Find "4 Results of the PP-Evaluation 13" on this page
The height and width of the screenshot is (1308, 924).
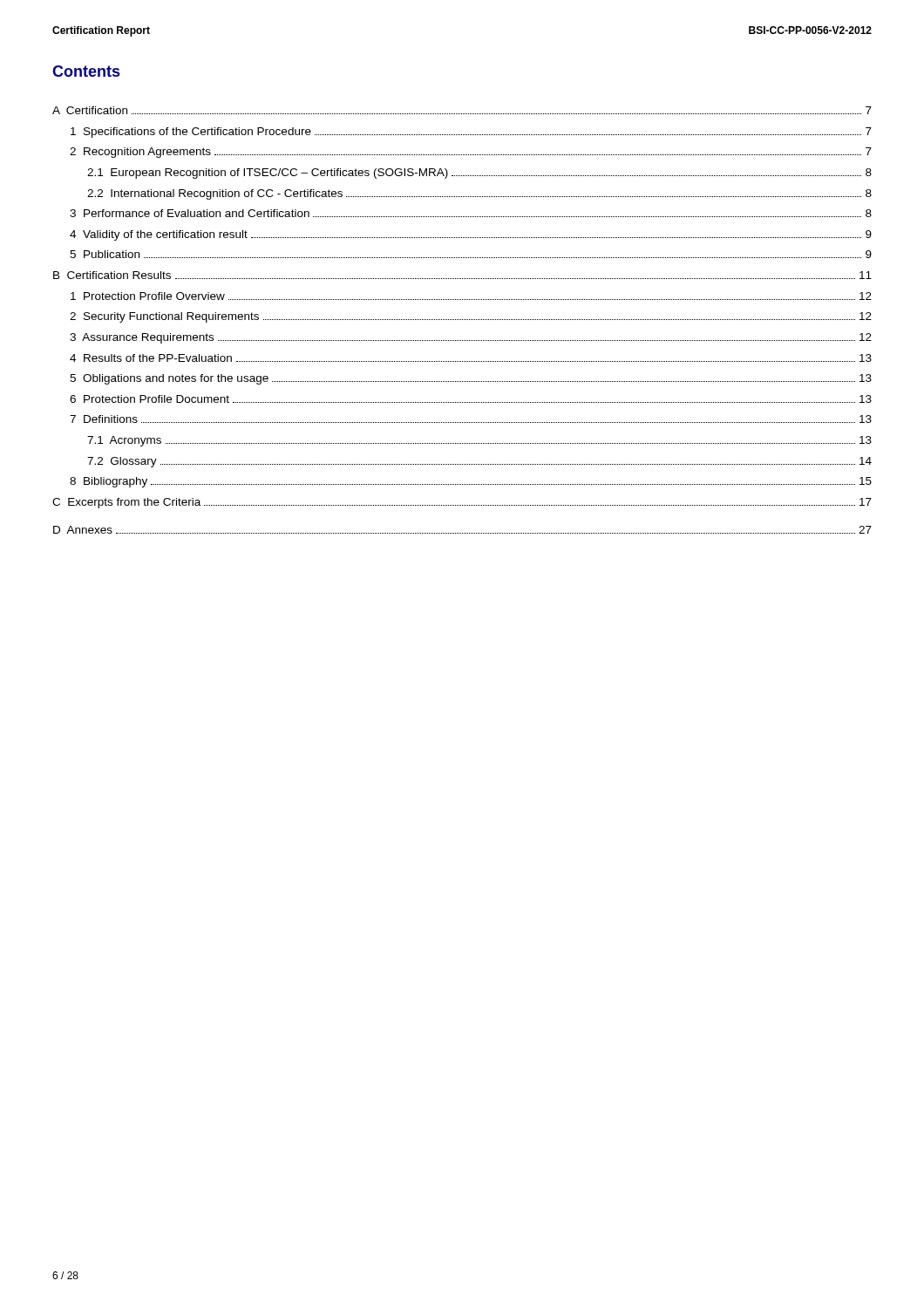pyautogui.click(x=471, y=358)
